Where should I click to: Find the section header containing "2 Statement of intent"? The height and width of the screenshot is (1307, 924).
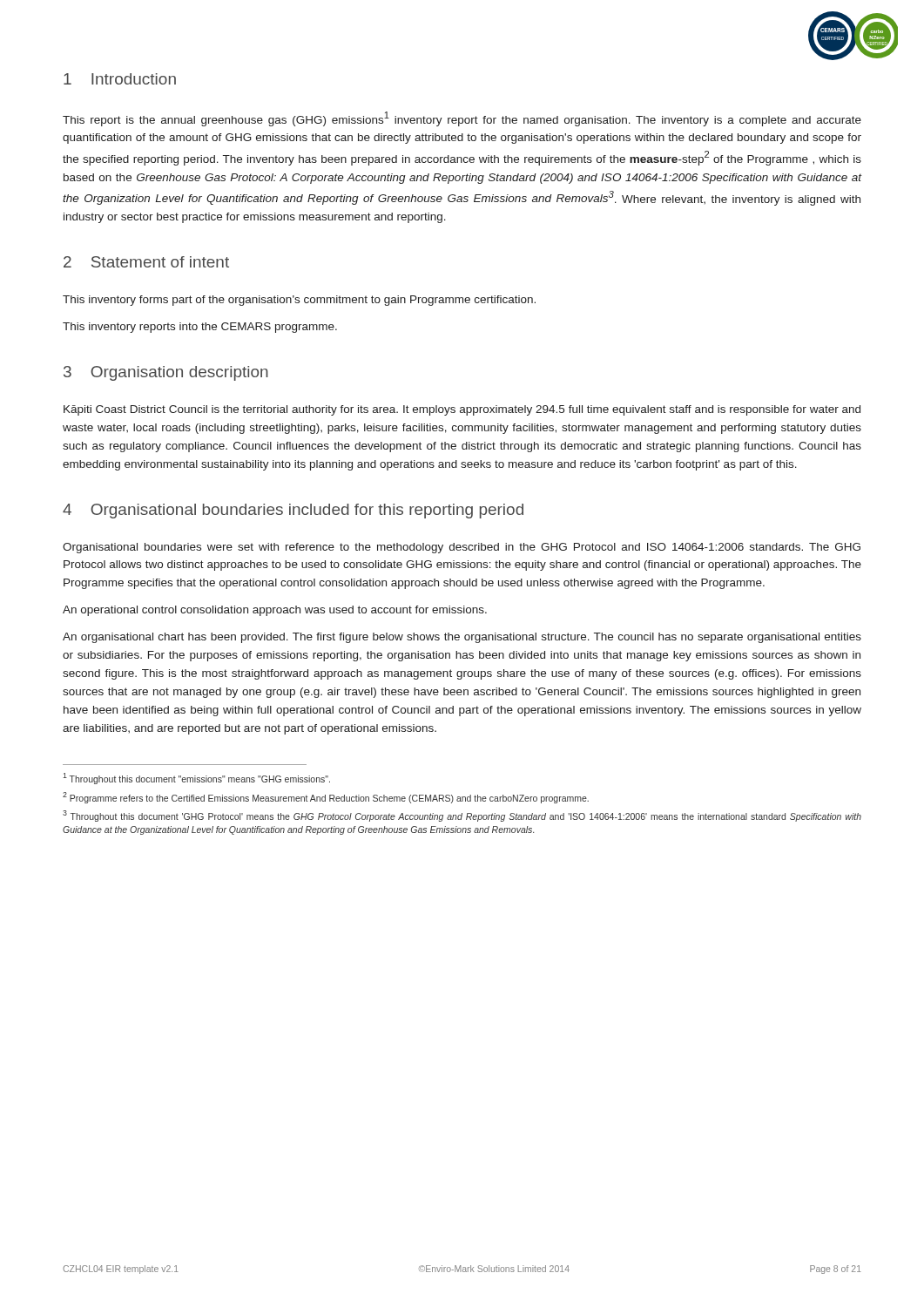tap(146, 262)
